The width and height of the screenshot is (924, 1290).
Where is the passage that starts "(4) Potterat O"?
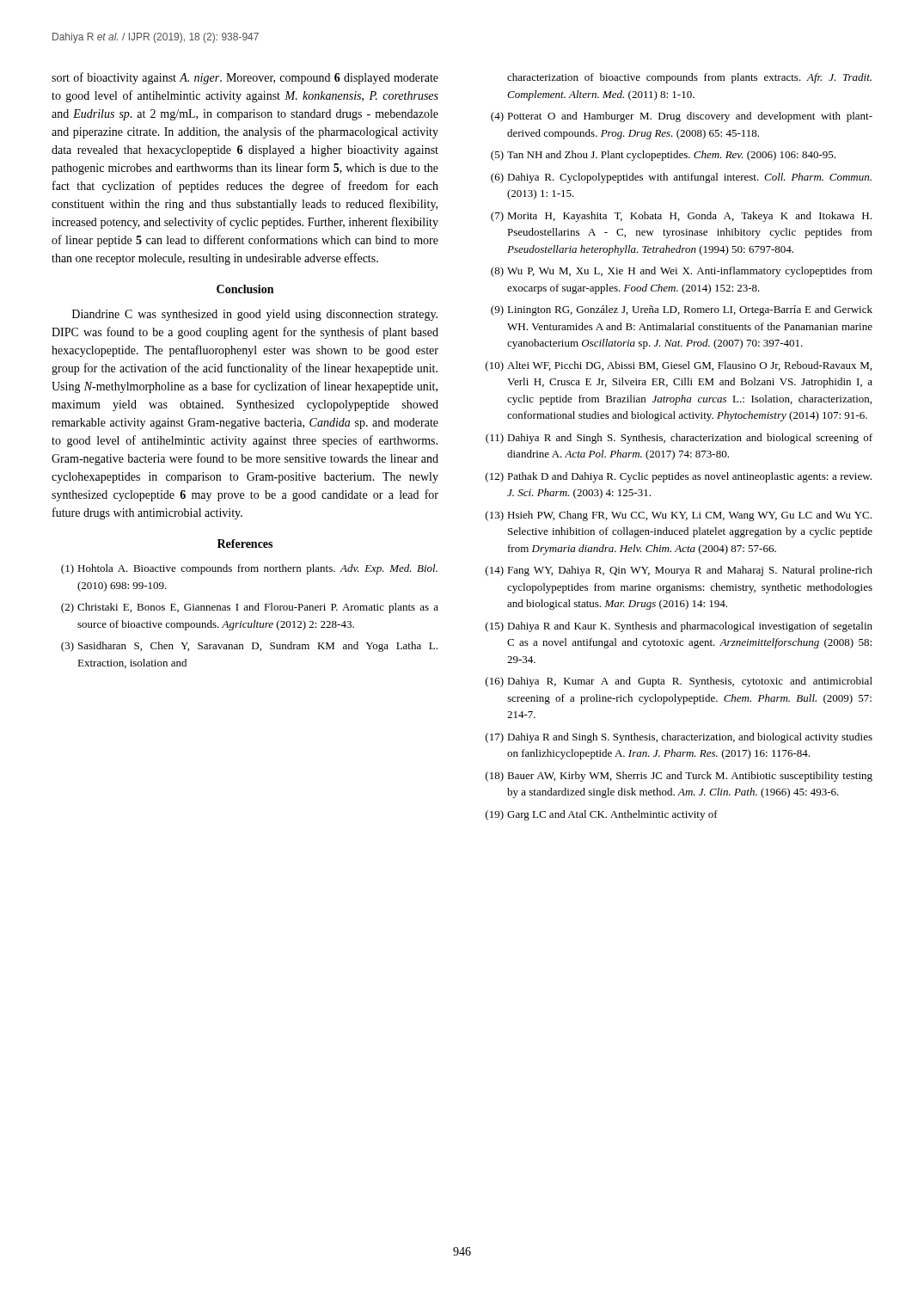677,124
